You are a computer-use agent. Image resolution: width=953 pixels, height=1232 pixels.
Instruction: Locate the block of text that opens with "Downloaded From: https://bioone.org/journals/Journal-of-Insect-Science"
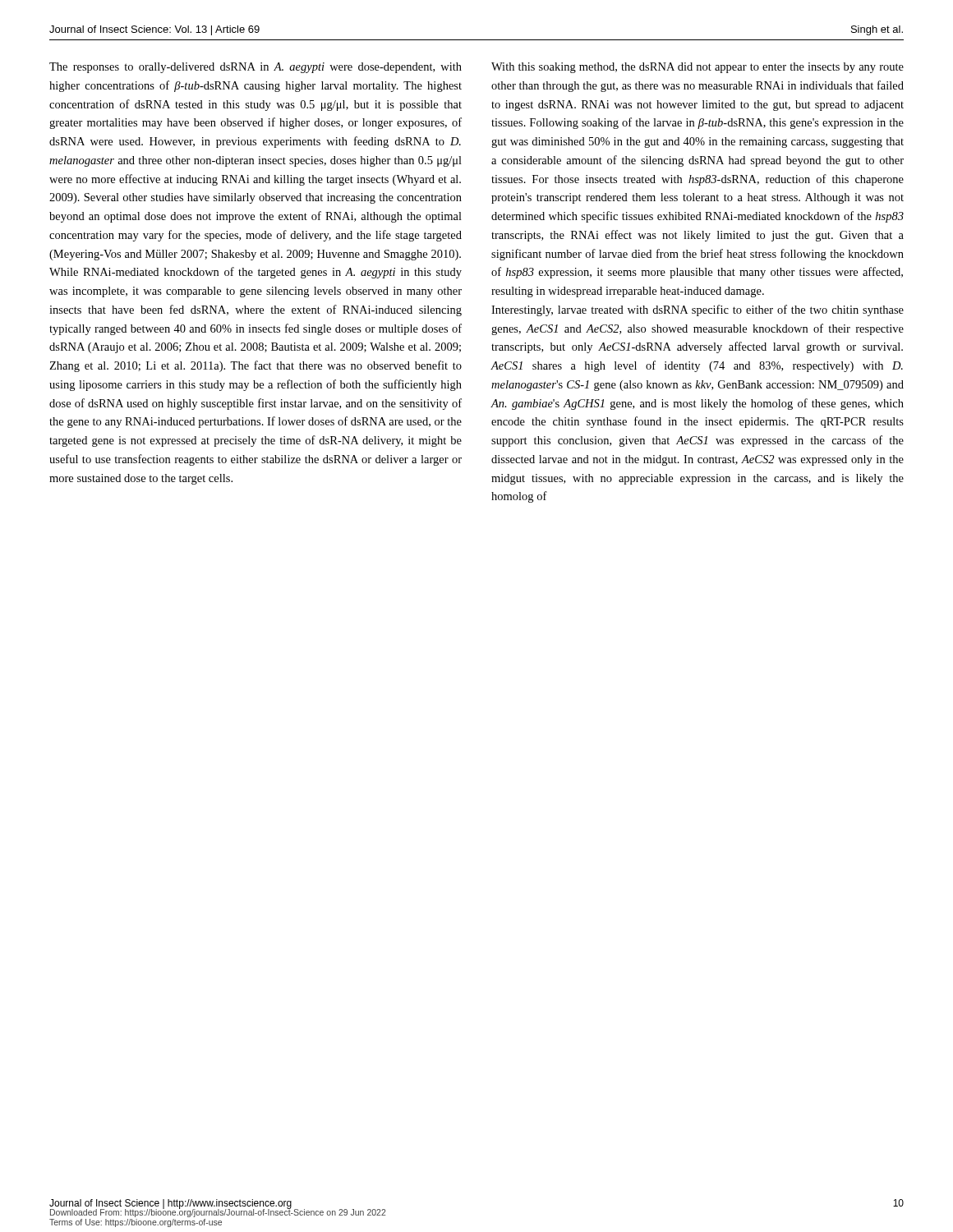[218, 1217]
